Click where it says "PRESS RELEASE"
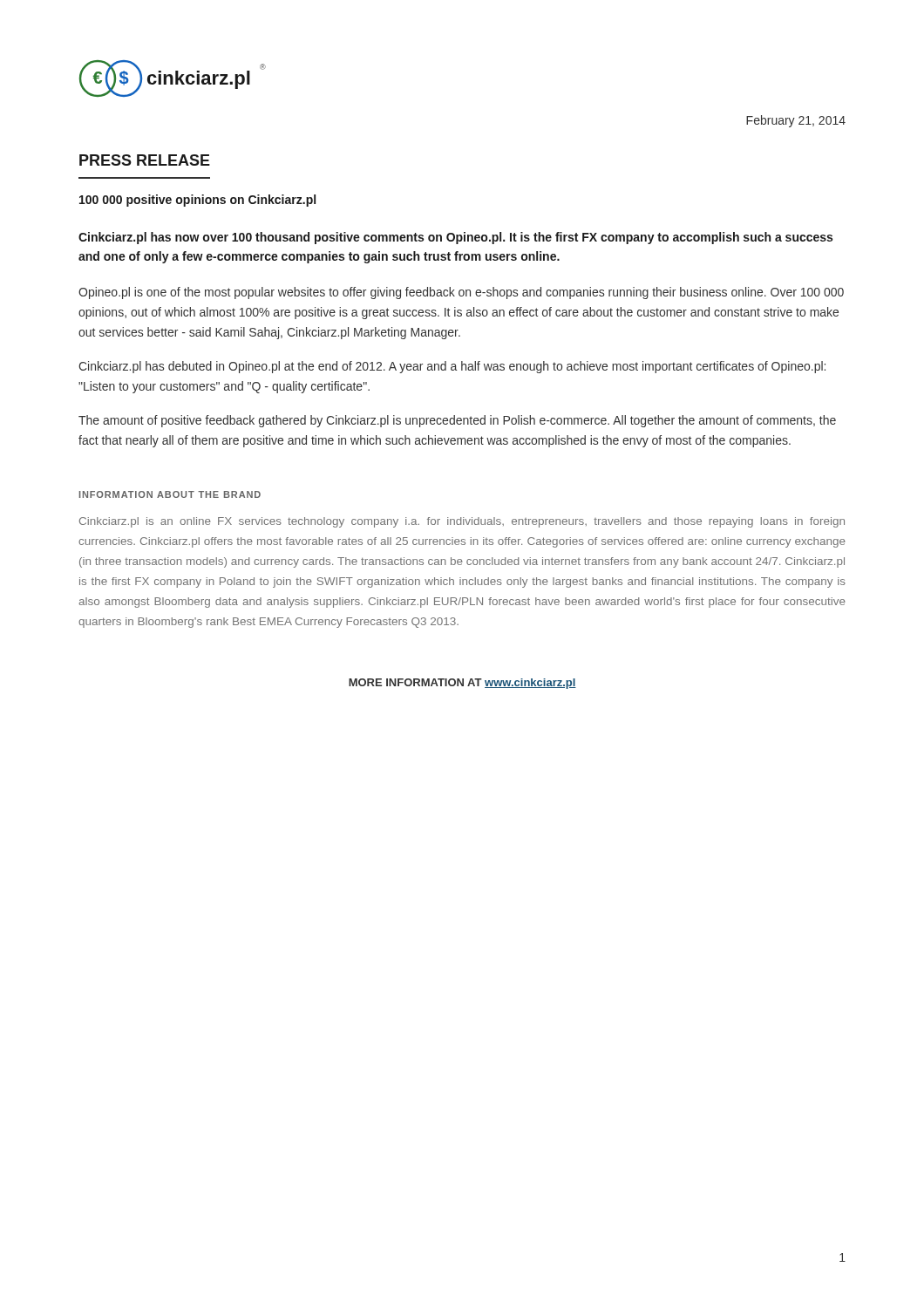The height and width of the screenshot is (1308, 924). (x=144, y=165)
